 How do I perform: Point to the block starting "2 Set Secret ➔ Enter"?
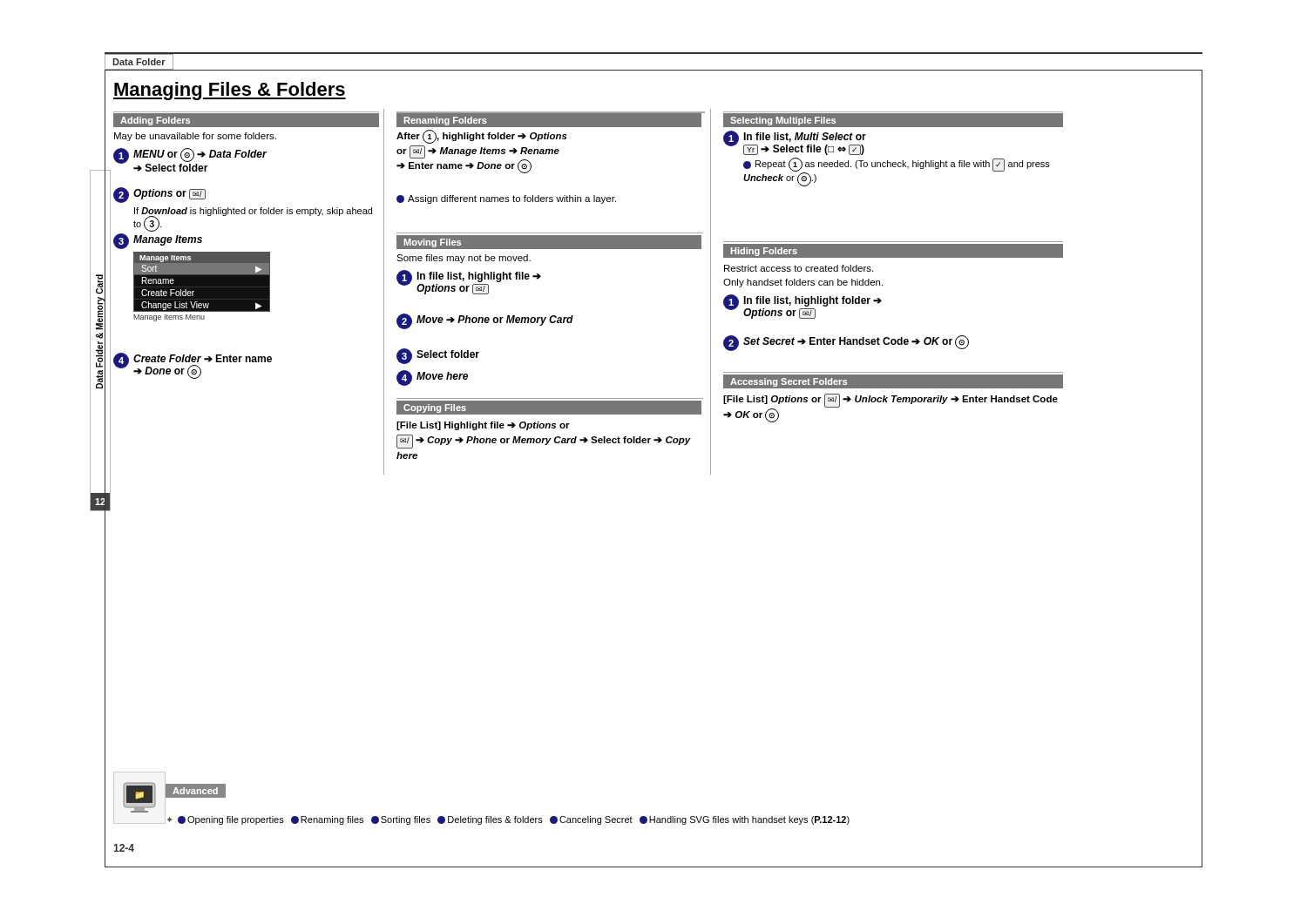893,343
